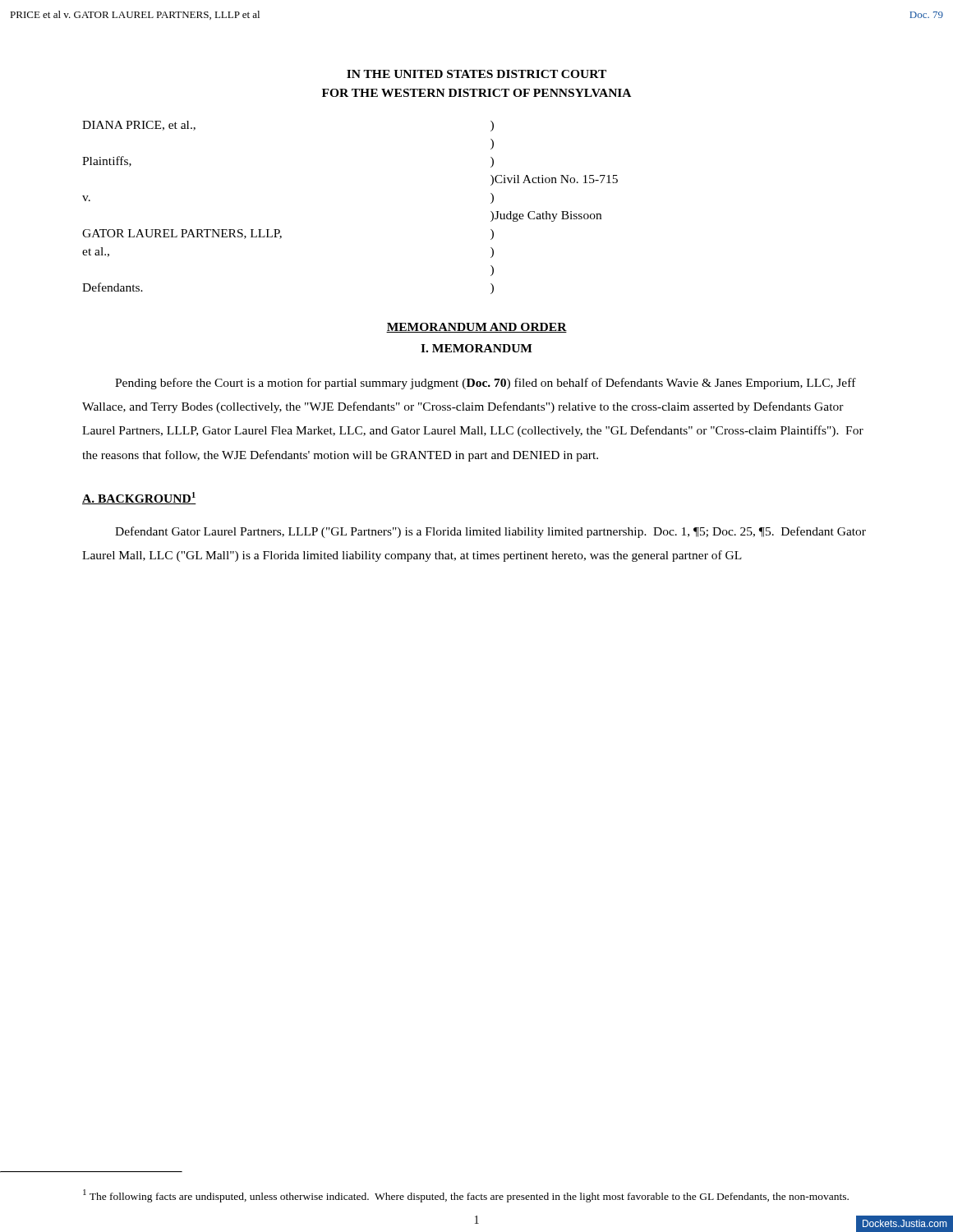Find the title that reads "IN THE UNITED STATES"
Image resolution: width=953 pixels, height=1232 pixels.
476,83
